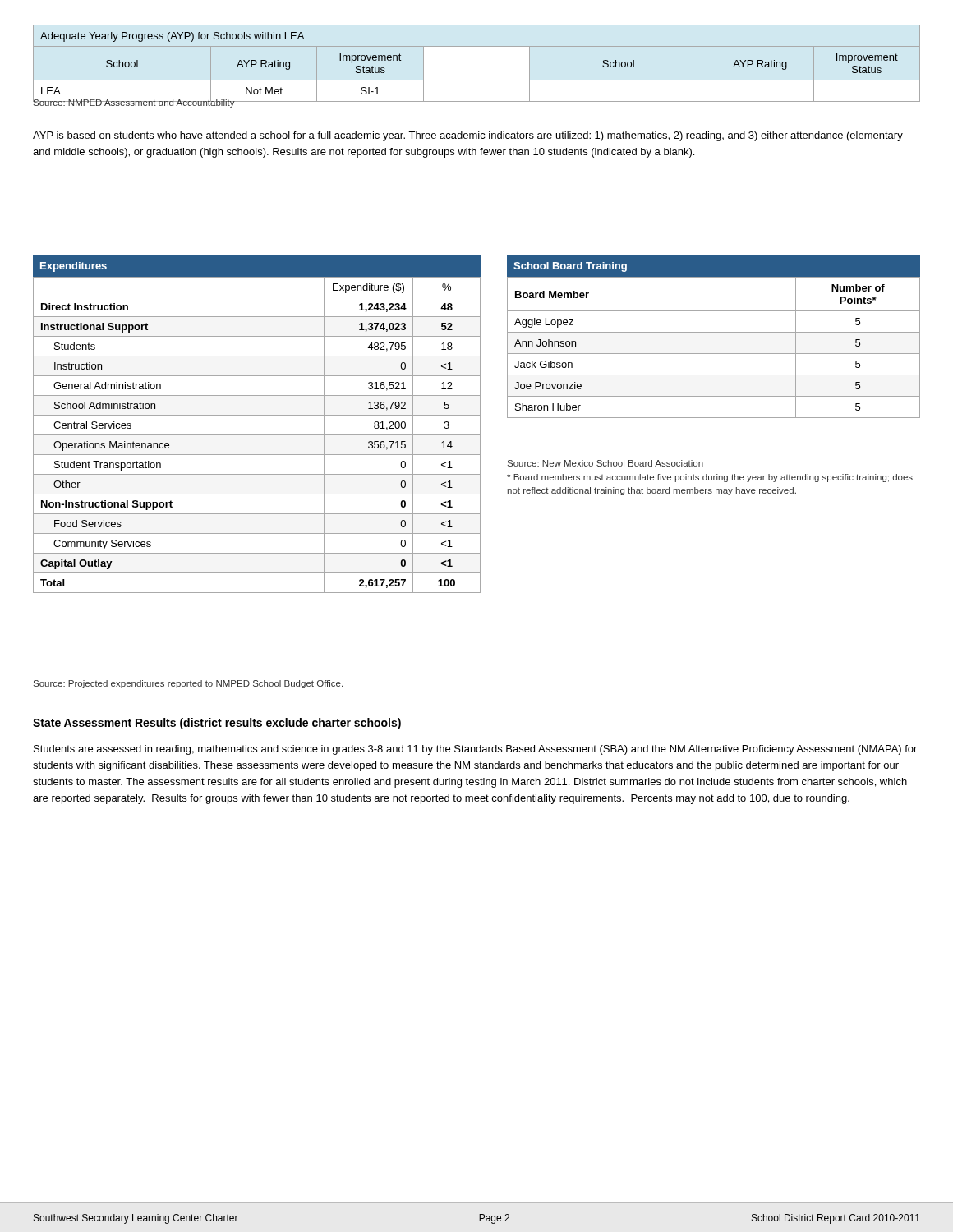The image size is (953, 1232).
Task: Locate the table with the text "Not Met"
Action: point(476,63)
